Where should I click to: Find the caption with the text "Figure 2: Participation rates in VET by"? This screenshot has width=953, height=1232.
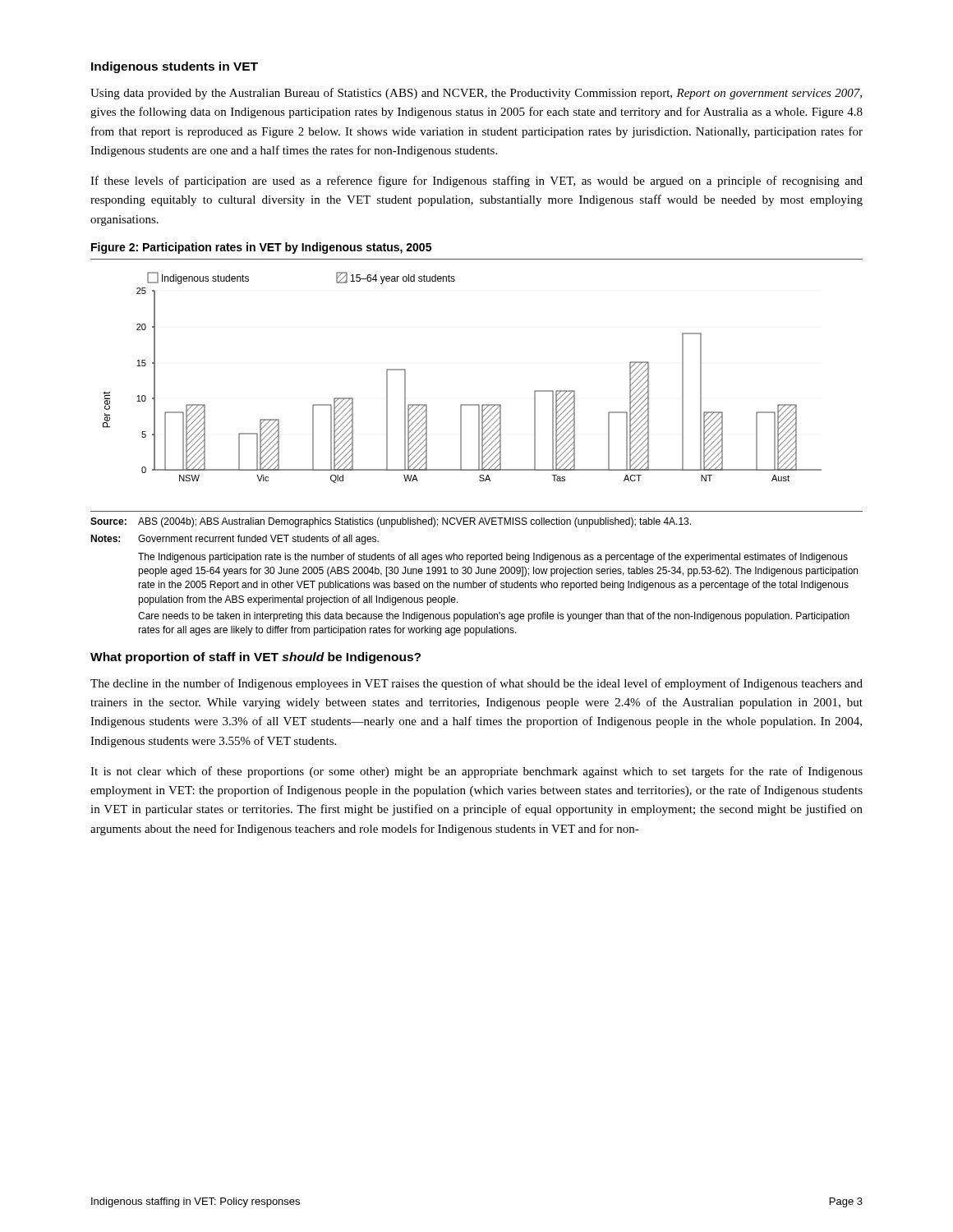point(261,247)
